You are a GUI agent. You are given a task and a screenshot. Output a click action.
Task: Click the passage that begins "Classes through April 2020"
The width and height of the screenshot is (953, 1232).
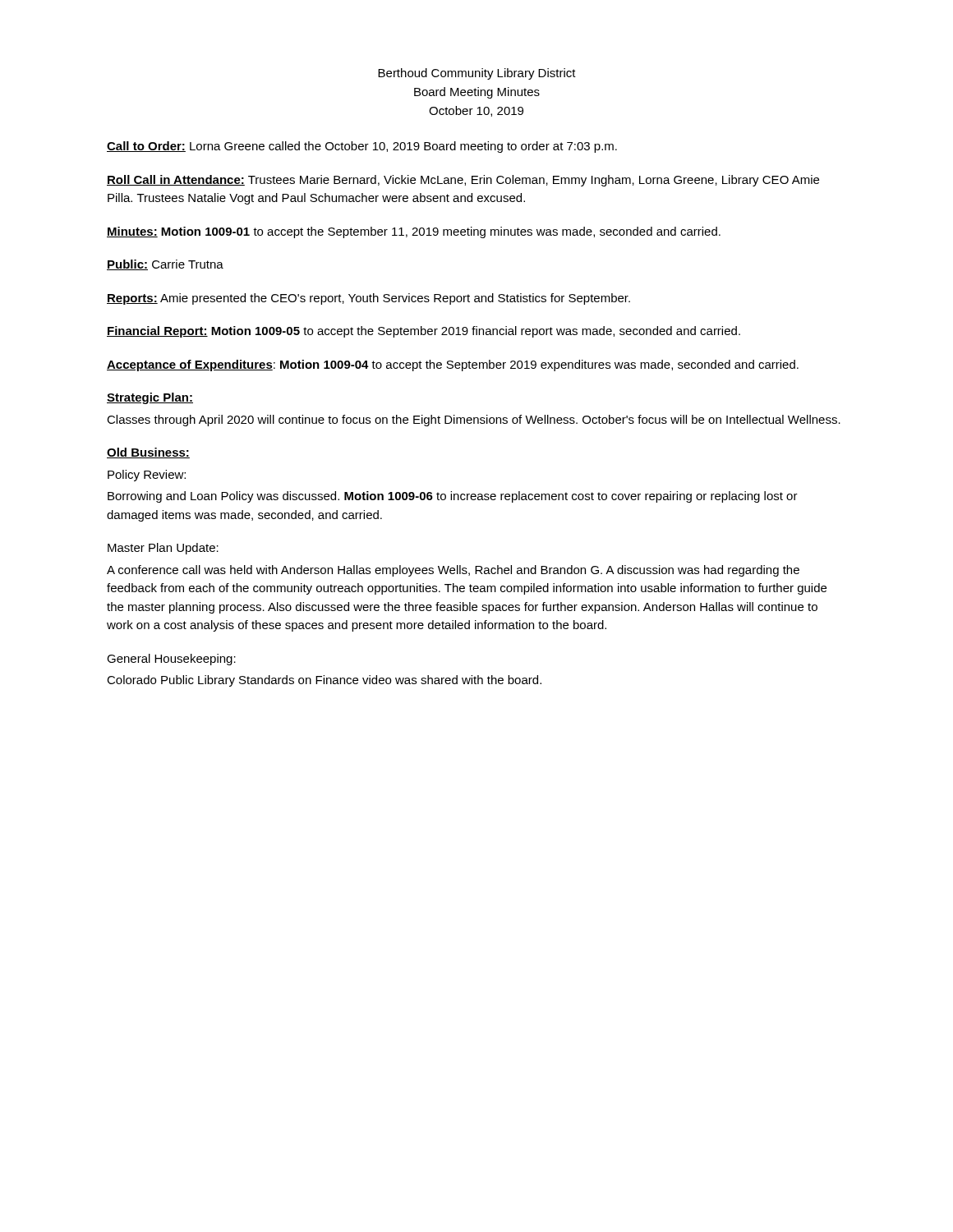(x=476, y=419)
